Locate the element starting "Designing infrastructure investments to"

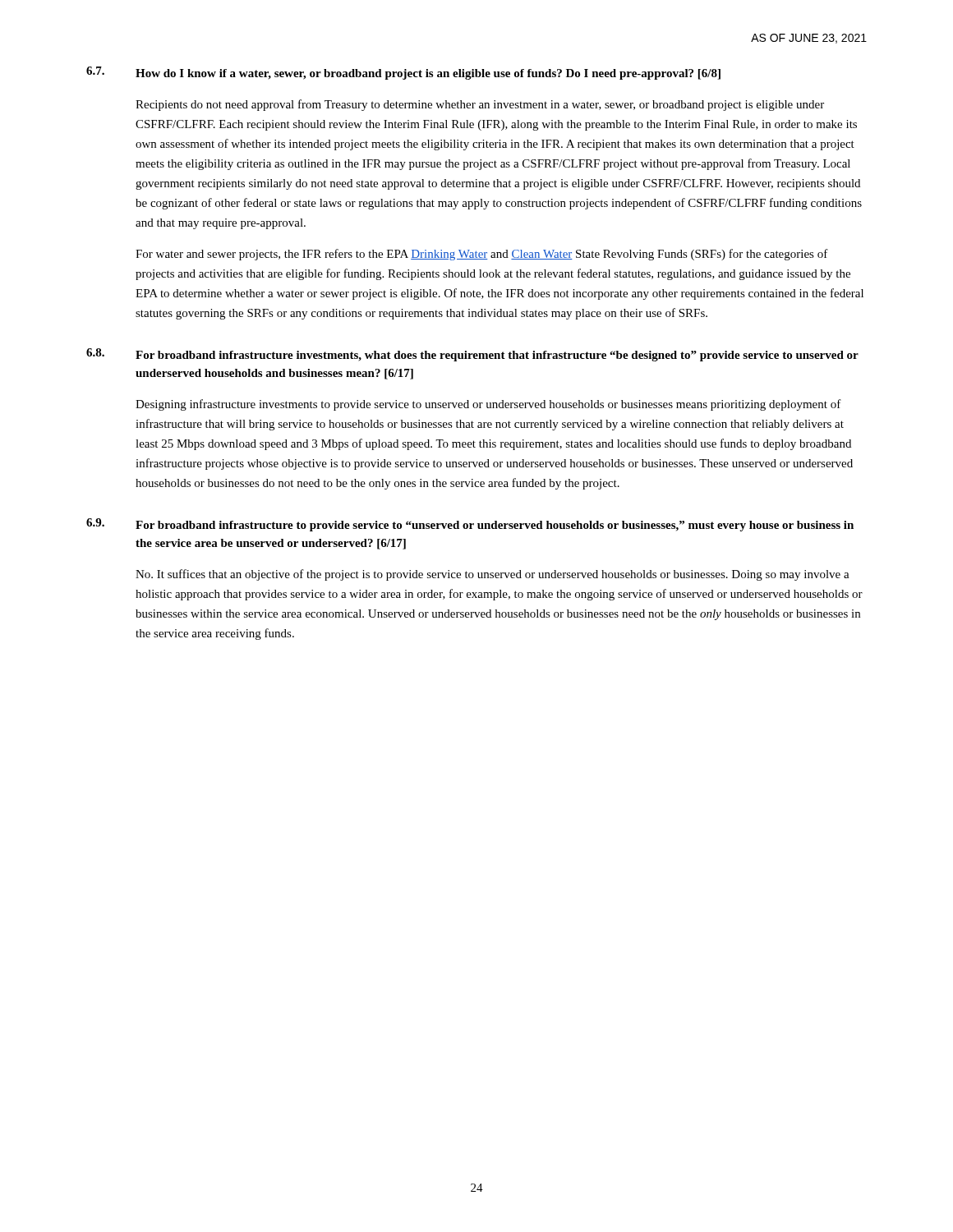[x=501, y=443]
